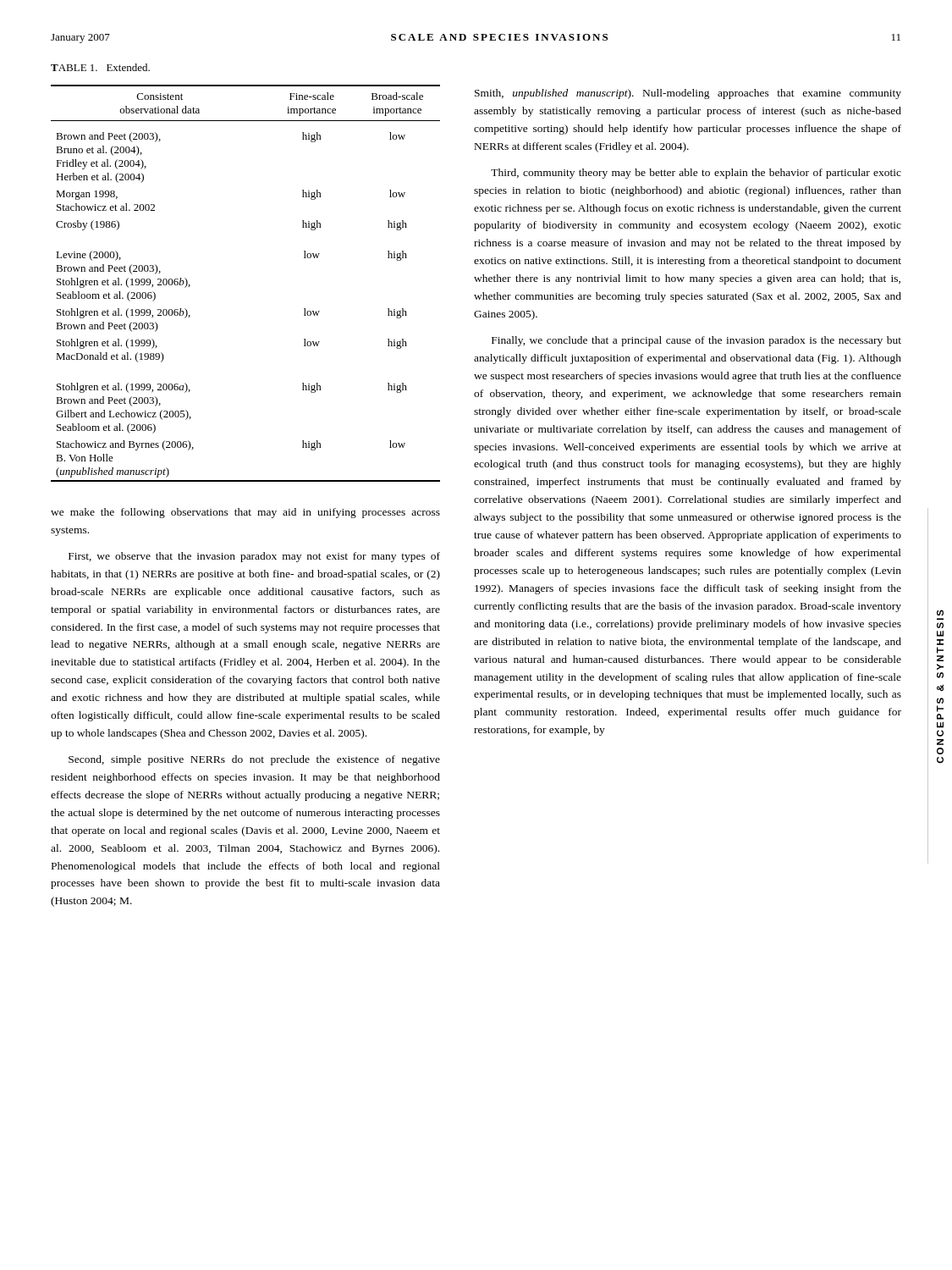Screen dimensions: 1270x952
Task: Select the text block with the text "we make the"
Action: (245, 707)
